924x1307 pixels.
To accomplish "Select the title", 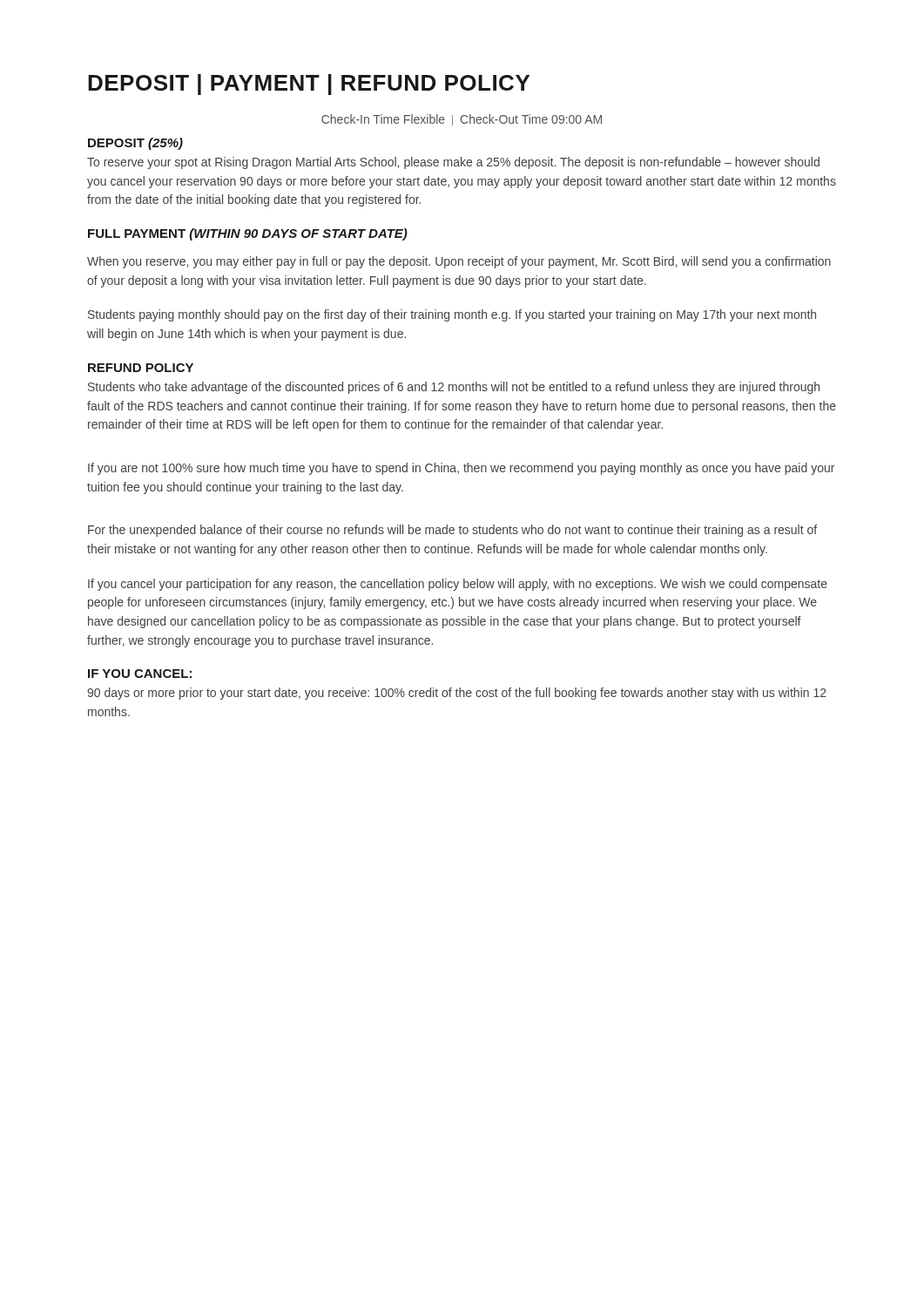I will click(x=462, y=83).
